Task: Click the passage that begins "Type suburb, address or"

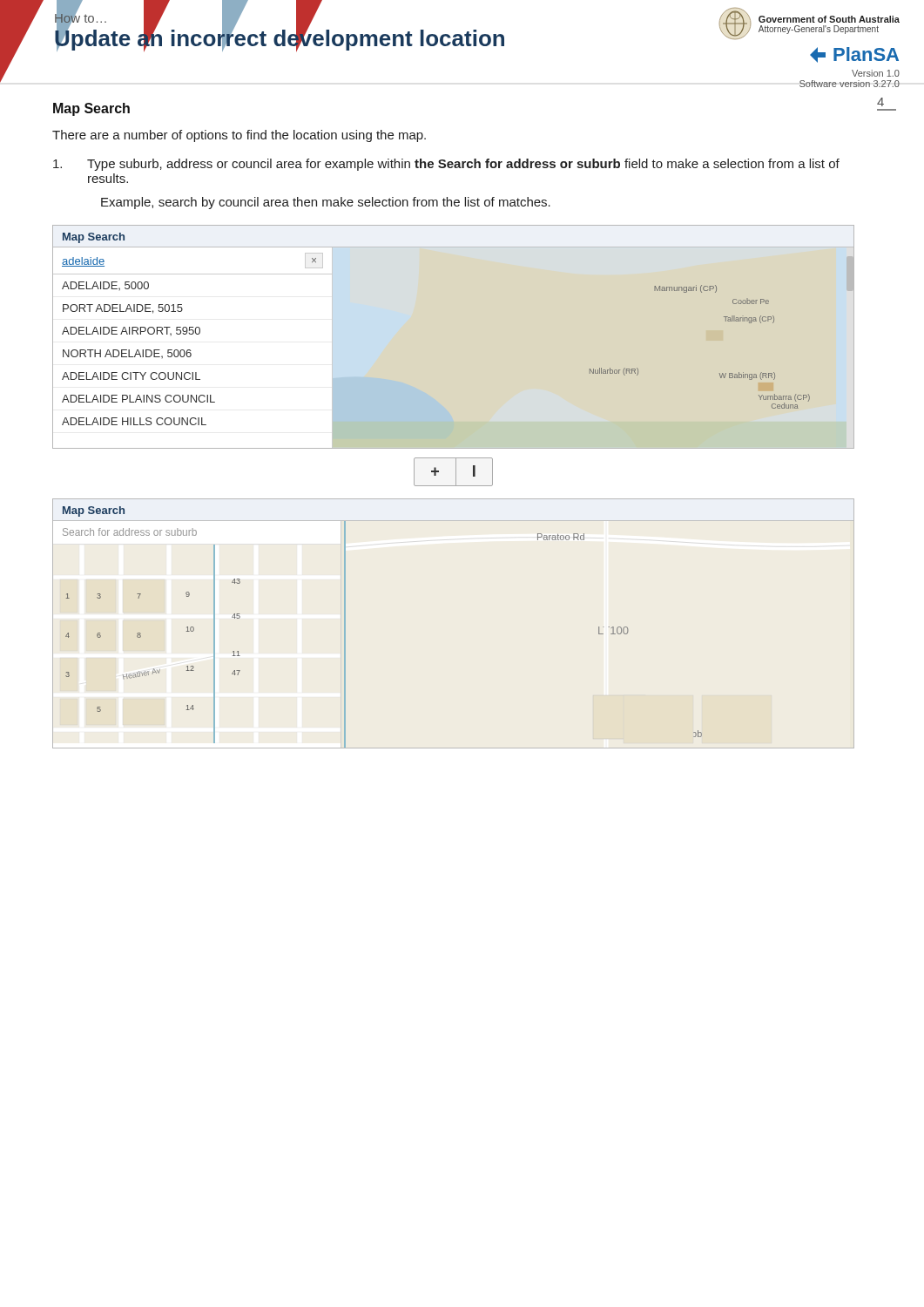Action: point(453,171)
